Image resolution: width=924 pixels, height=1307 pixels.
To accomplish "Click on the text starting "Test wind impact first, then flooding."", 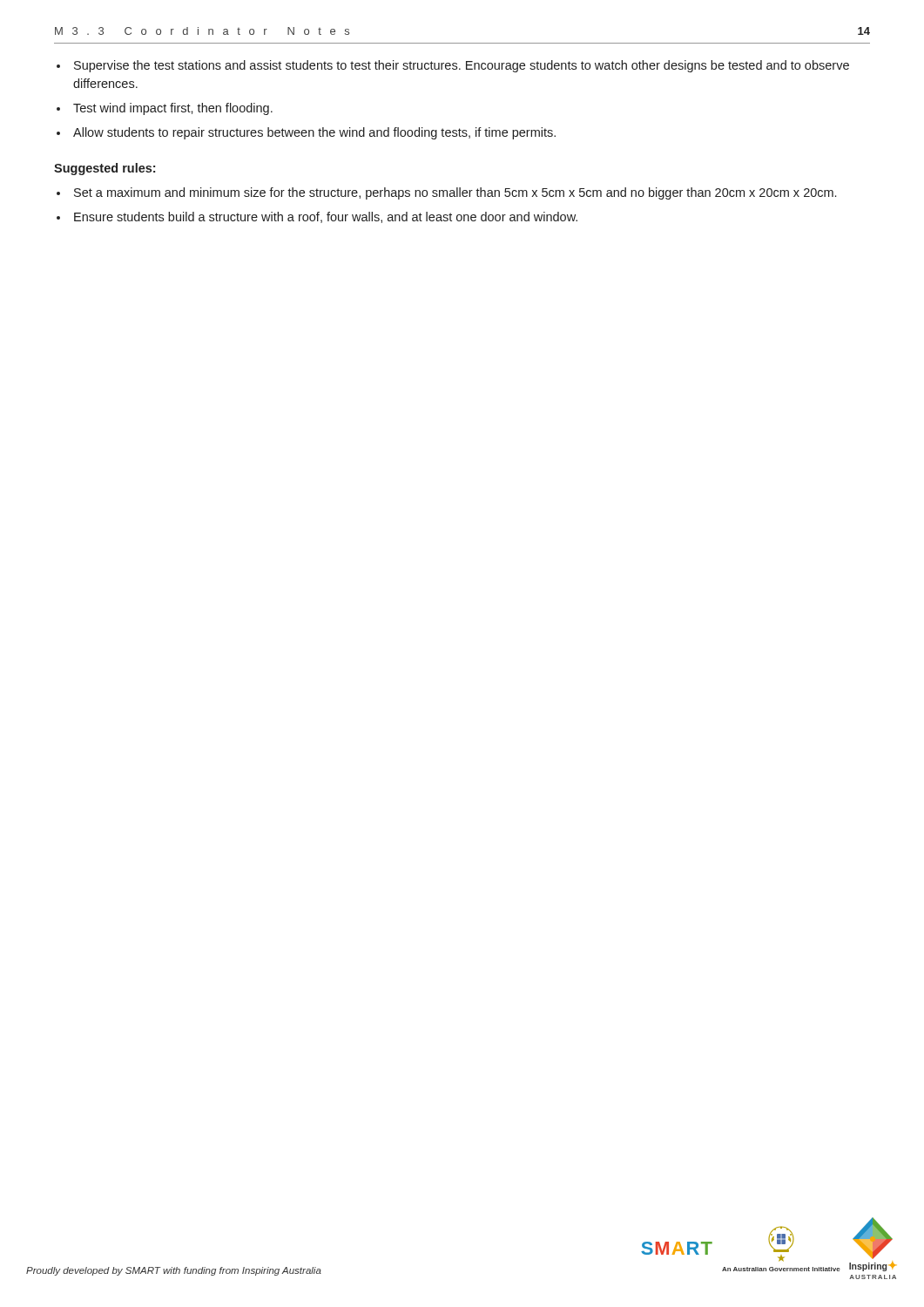I will 173,109.
